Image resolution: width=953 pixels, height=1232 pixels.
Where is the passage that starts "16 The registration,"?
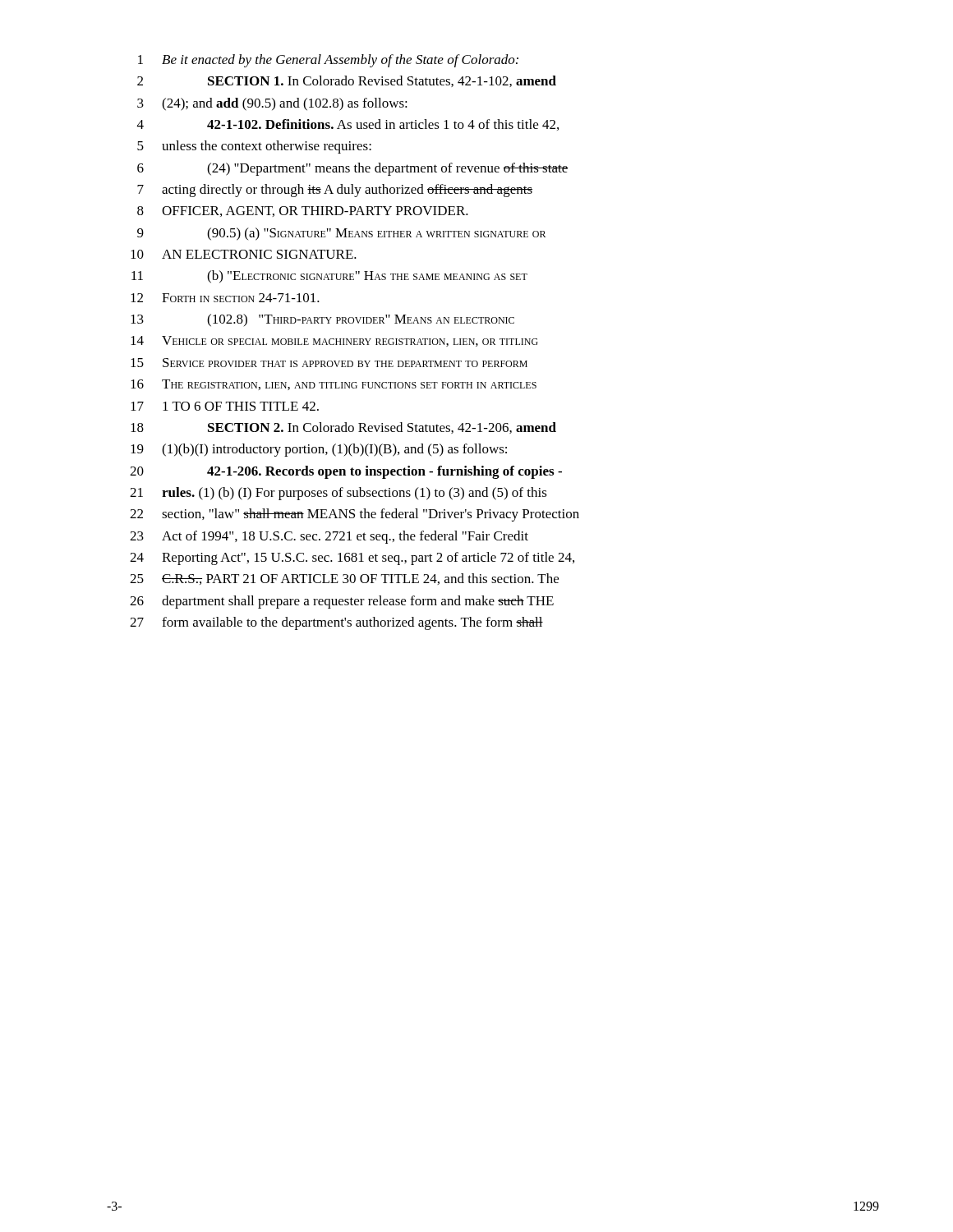pyautogui.click(x=493, y=385)
